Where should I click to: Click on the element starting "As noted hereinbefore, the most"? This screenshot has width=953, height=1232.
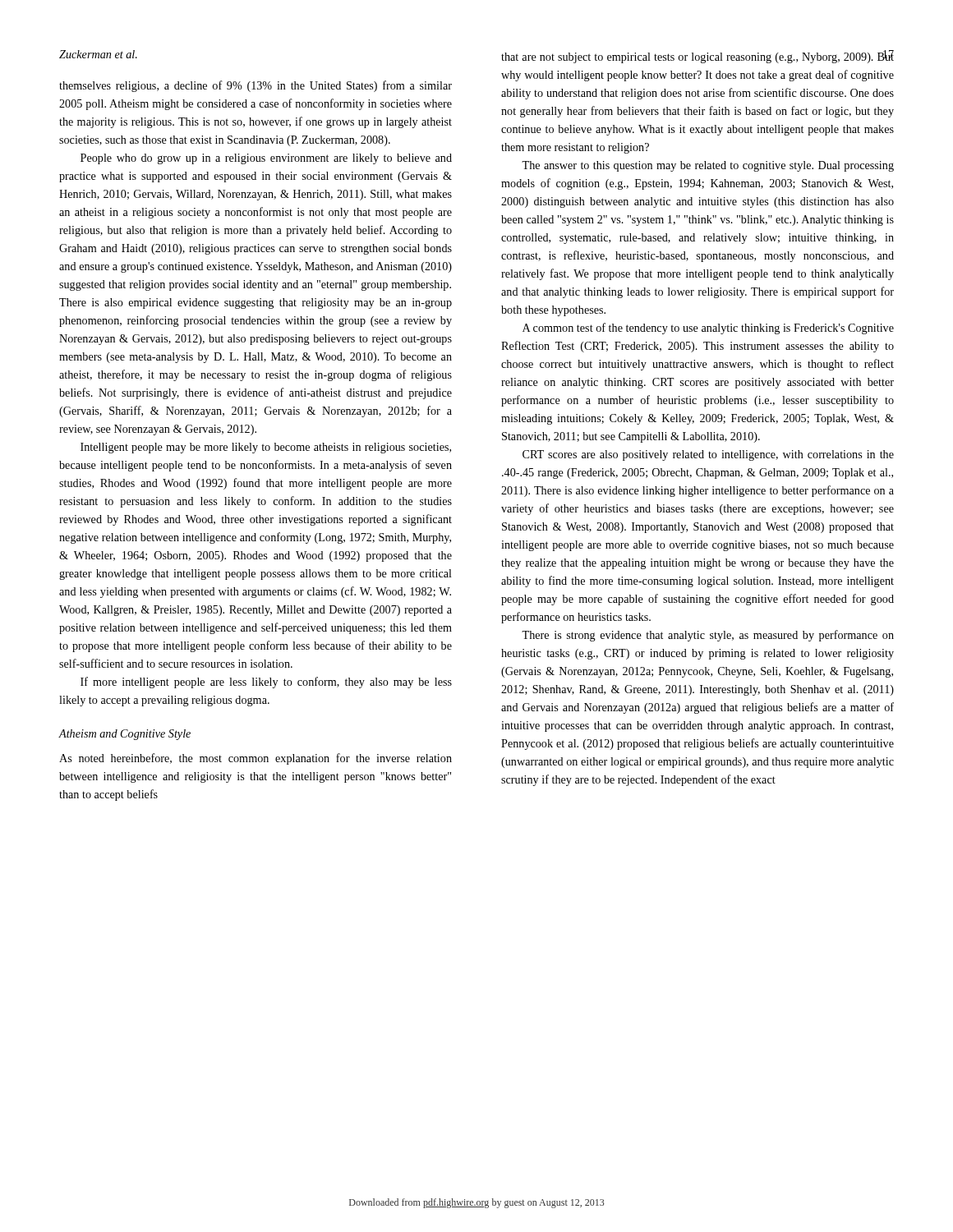point(255,776)
